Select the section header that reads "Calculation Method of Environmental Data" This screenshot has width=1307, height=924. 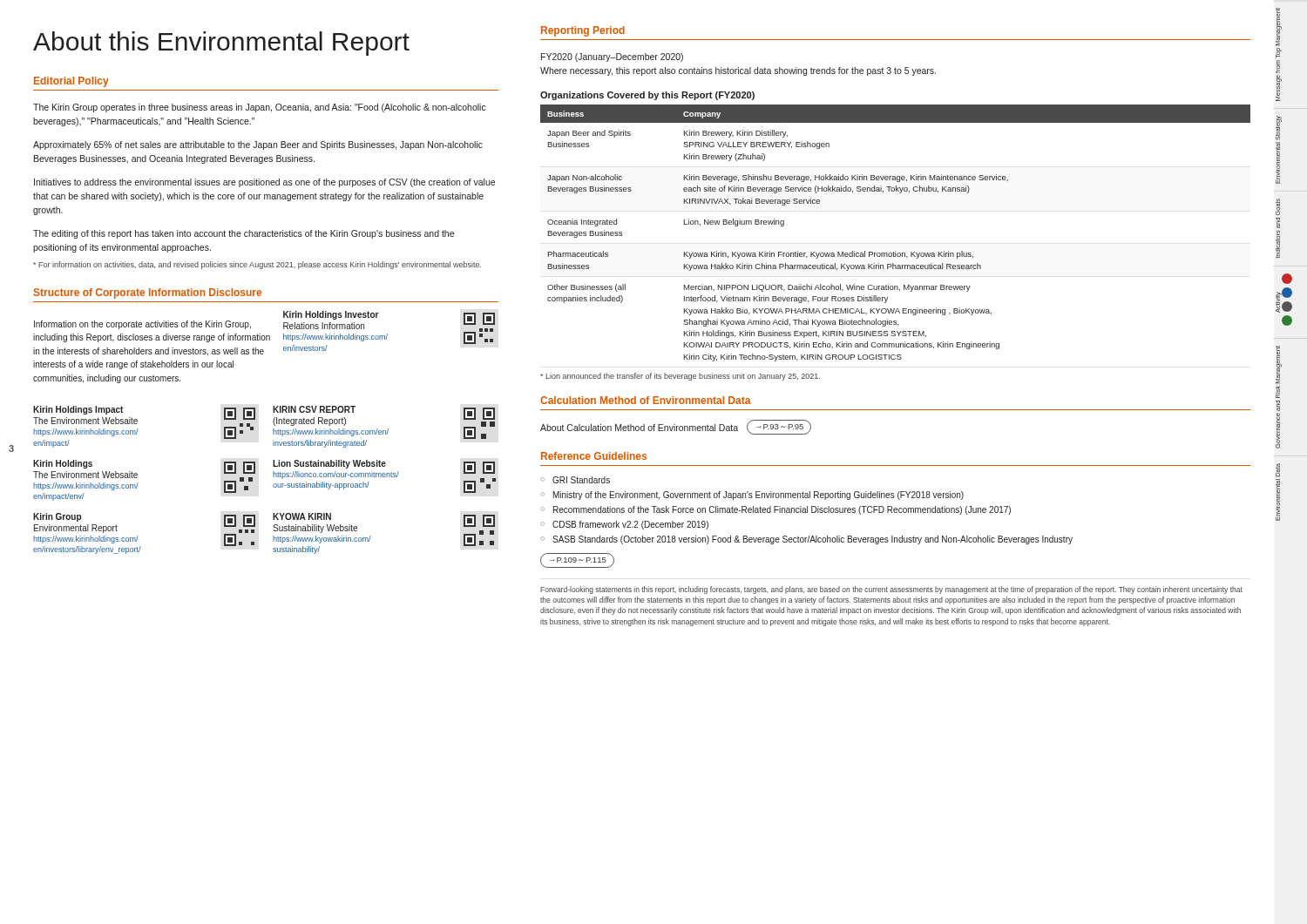point(895,402)
